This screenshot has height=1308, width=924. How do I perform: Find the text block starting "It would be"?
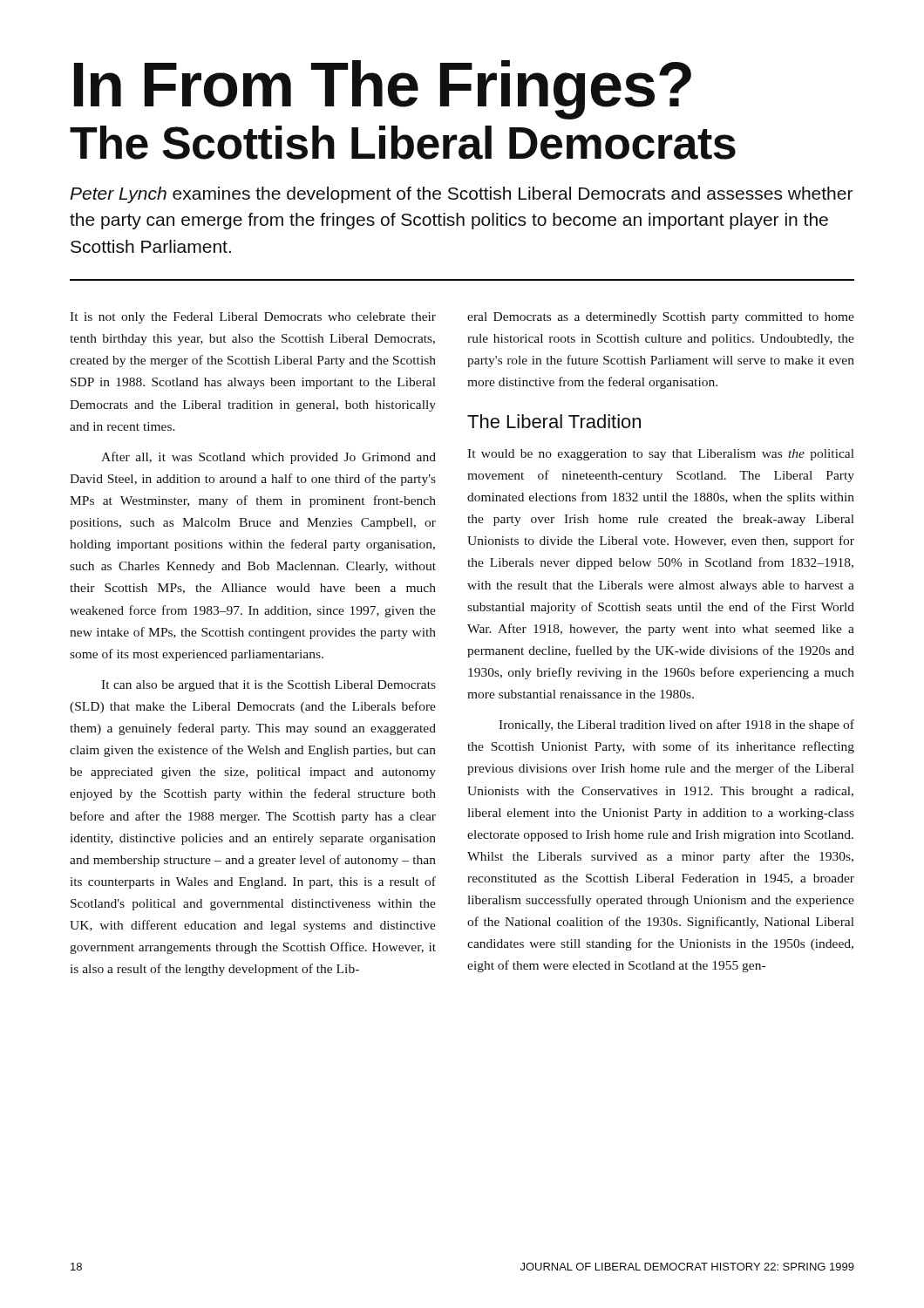tap(661, 709)
